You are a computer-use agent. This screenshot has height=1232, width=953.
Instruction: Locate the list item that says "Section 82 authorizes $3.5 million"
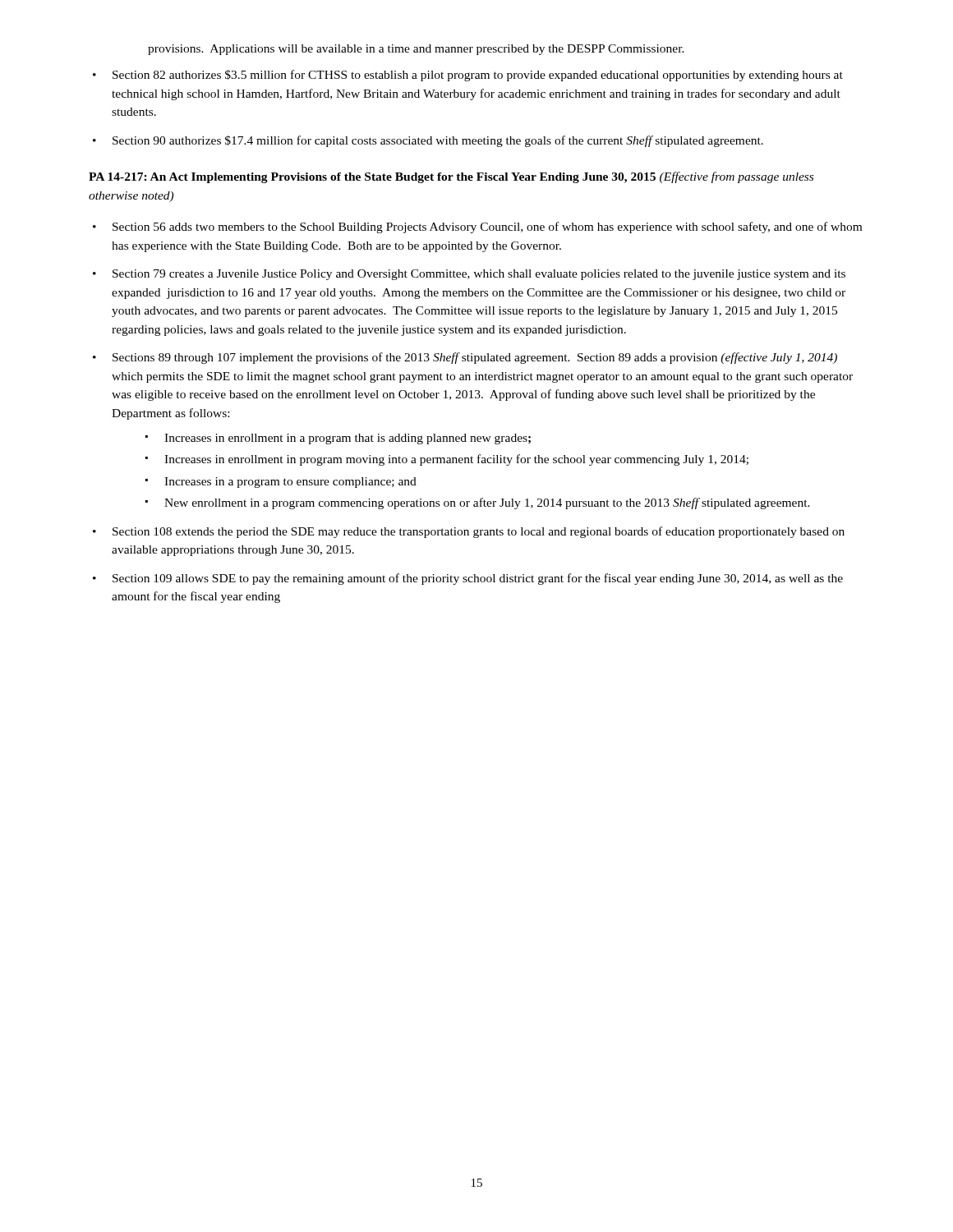click(x=477, y=93)
